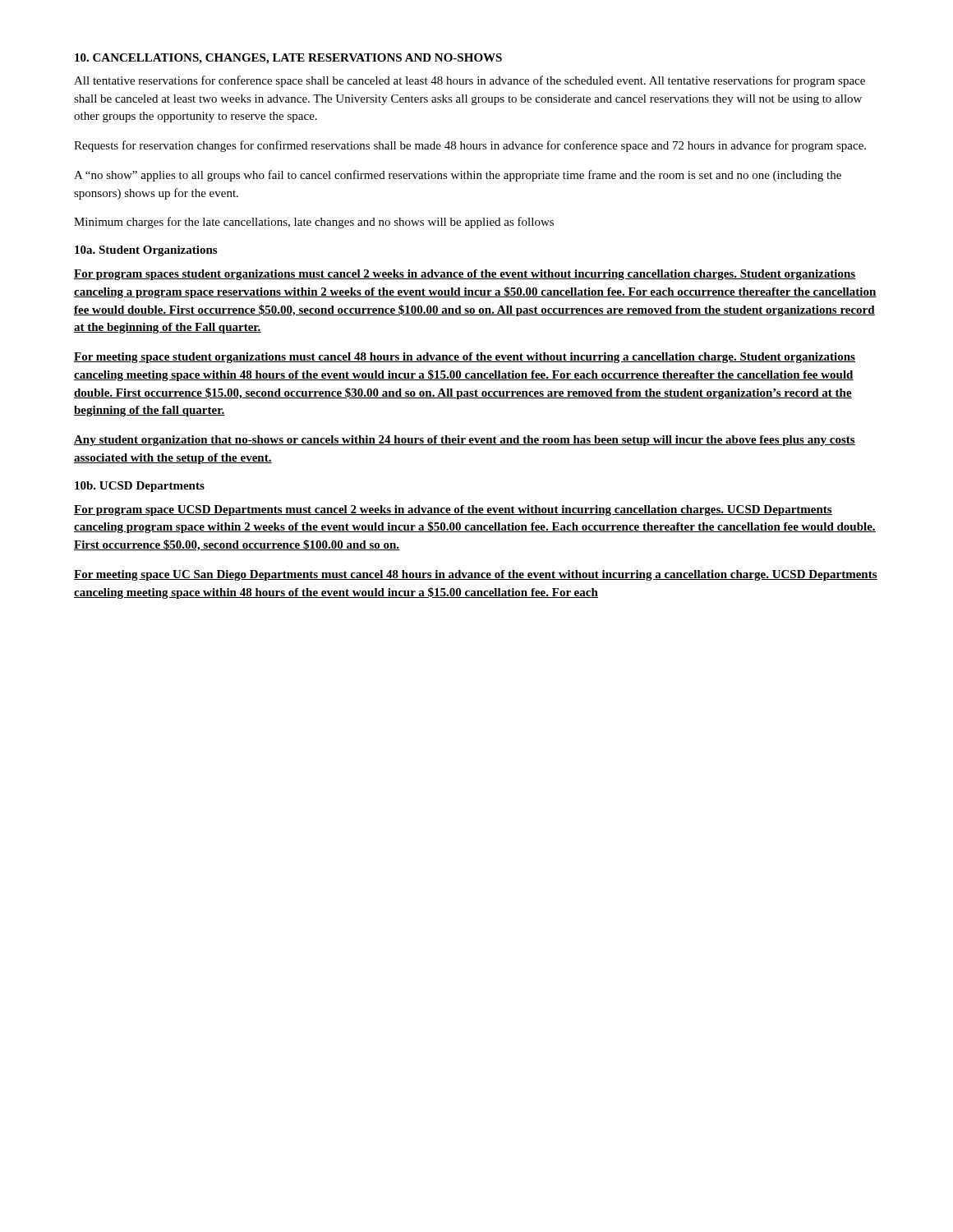Find the block on this page that starts "For program space UCSD Departments must cancel"
The image size is (953, 1232).
475,527
